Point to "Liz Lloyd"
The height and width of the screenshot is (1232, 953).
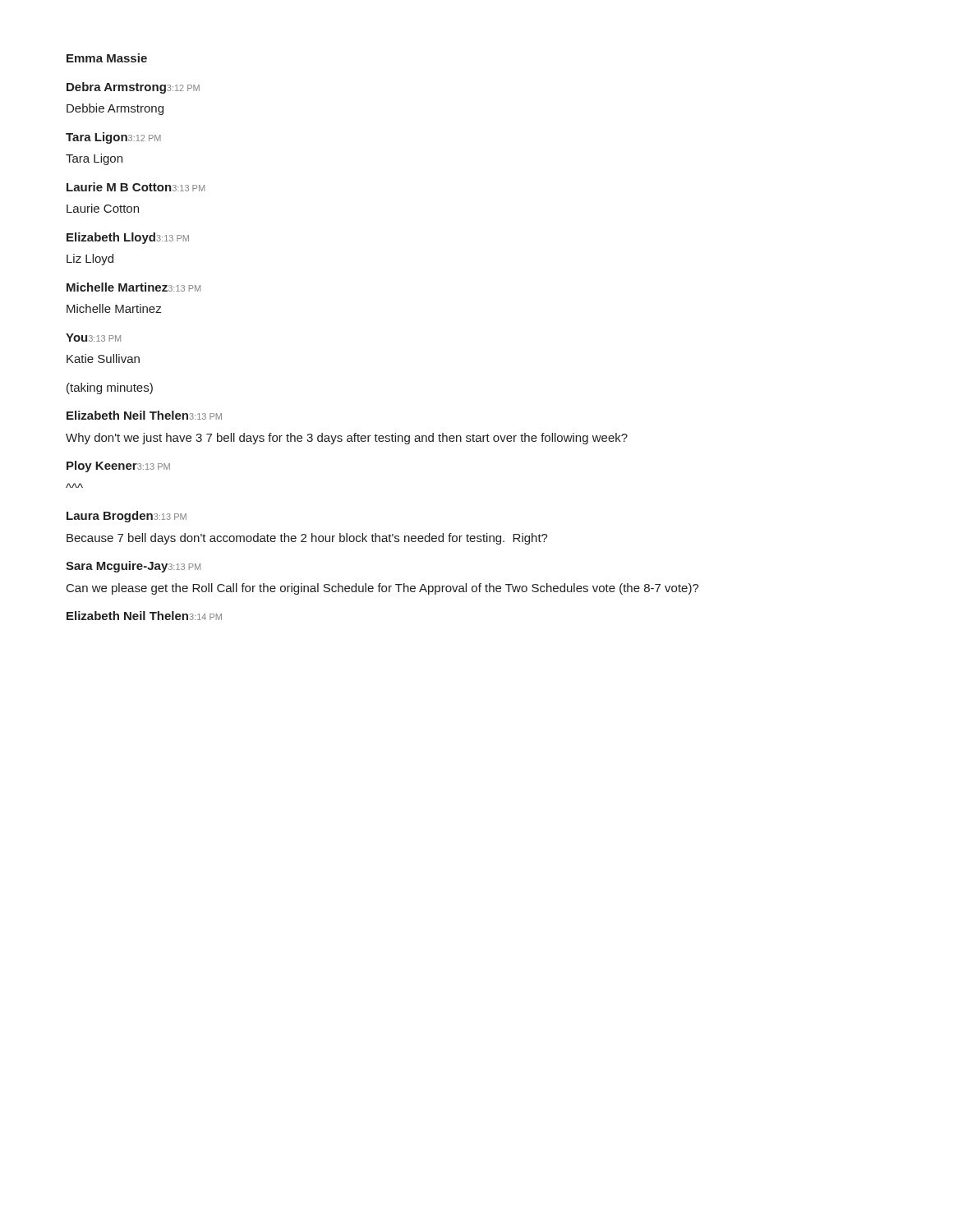click(x=90, y=260)
